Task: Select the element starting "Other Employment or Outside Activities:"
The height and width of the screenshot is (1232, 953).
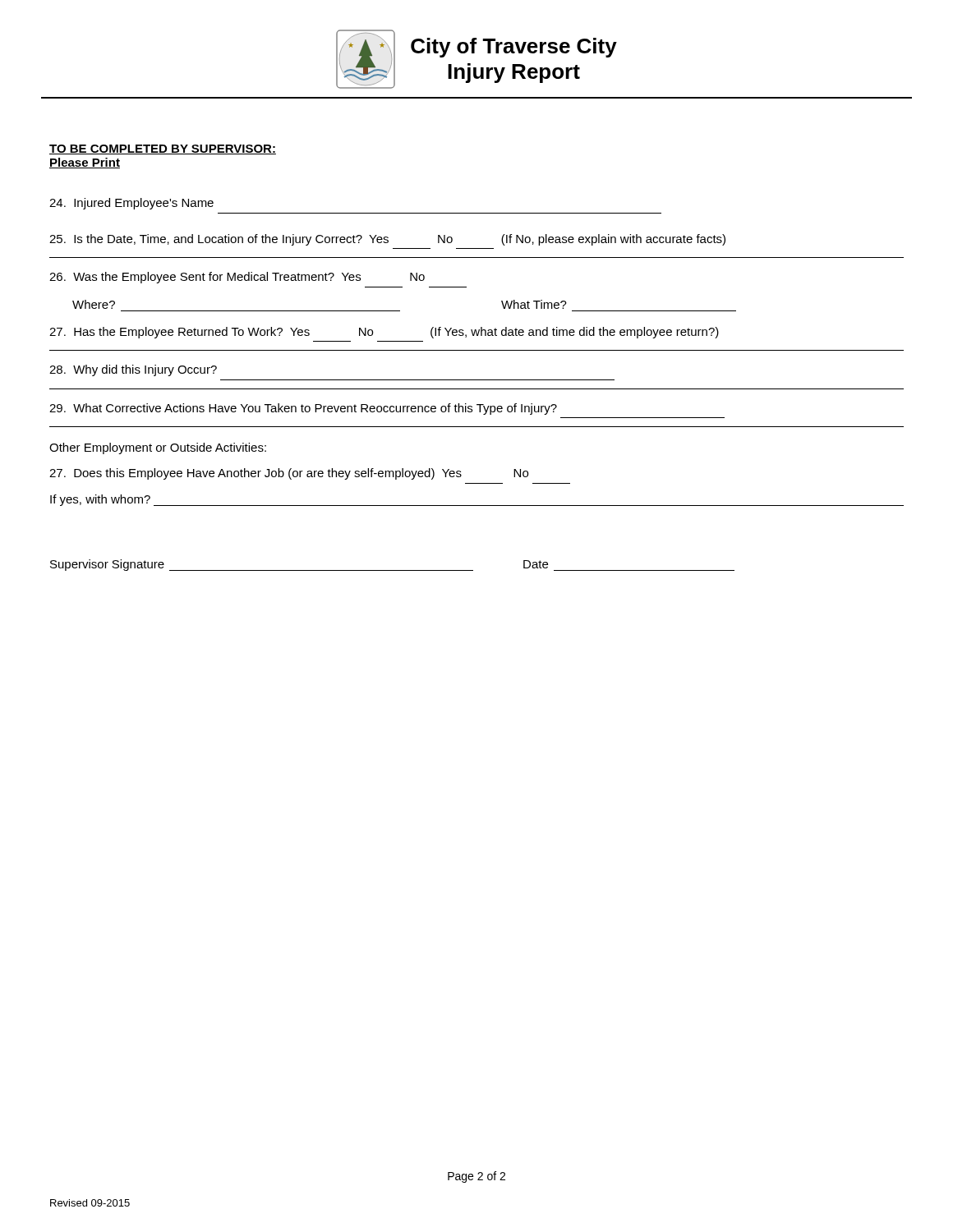Action: [158, 447]
